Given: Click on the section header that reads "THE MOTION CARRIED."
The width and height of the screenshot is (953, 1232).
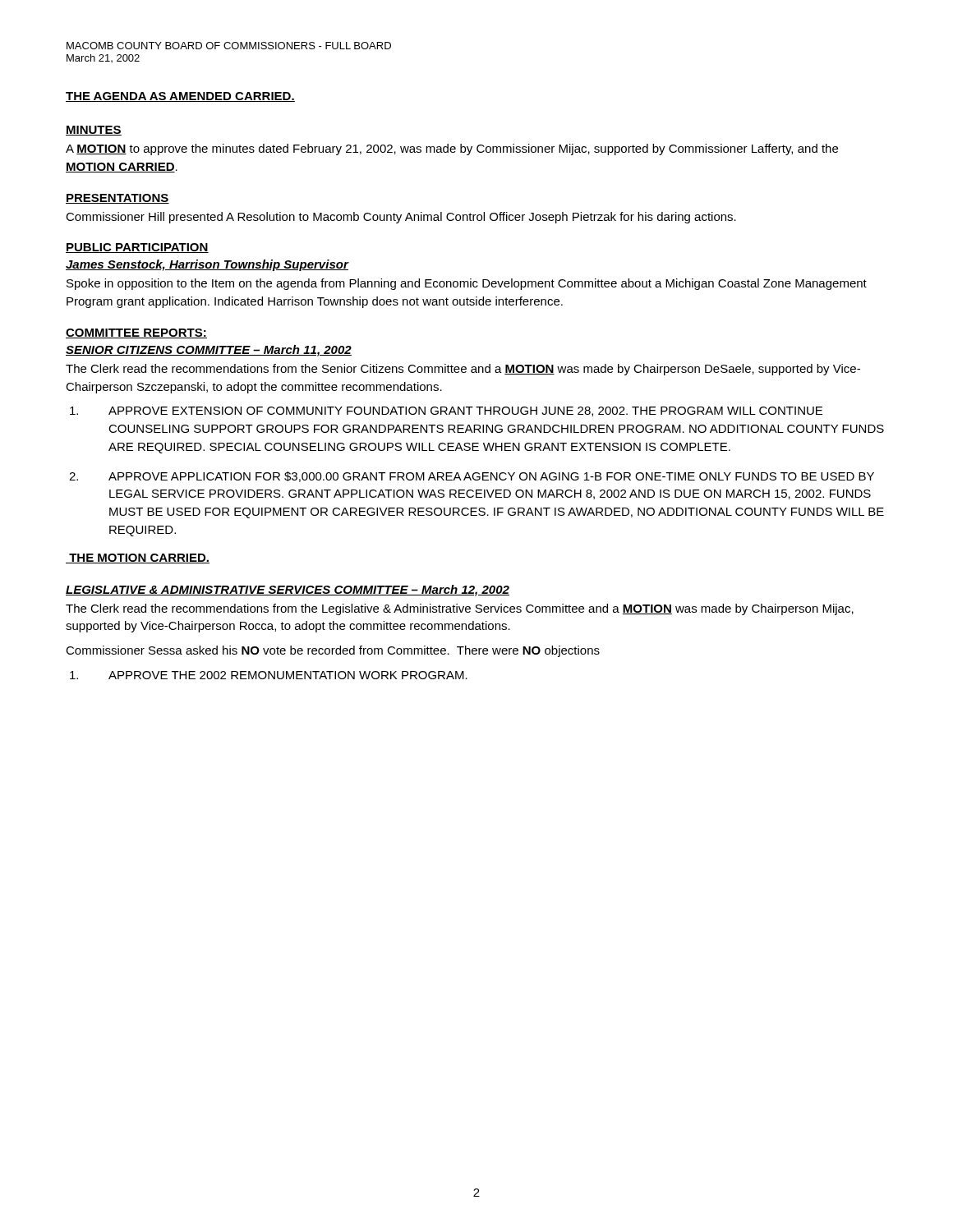Looking at the screenshot, I should click(x=138, y=557).
